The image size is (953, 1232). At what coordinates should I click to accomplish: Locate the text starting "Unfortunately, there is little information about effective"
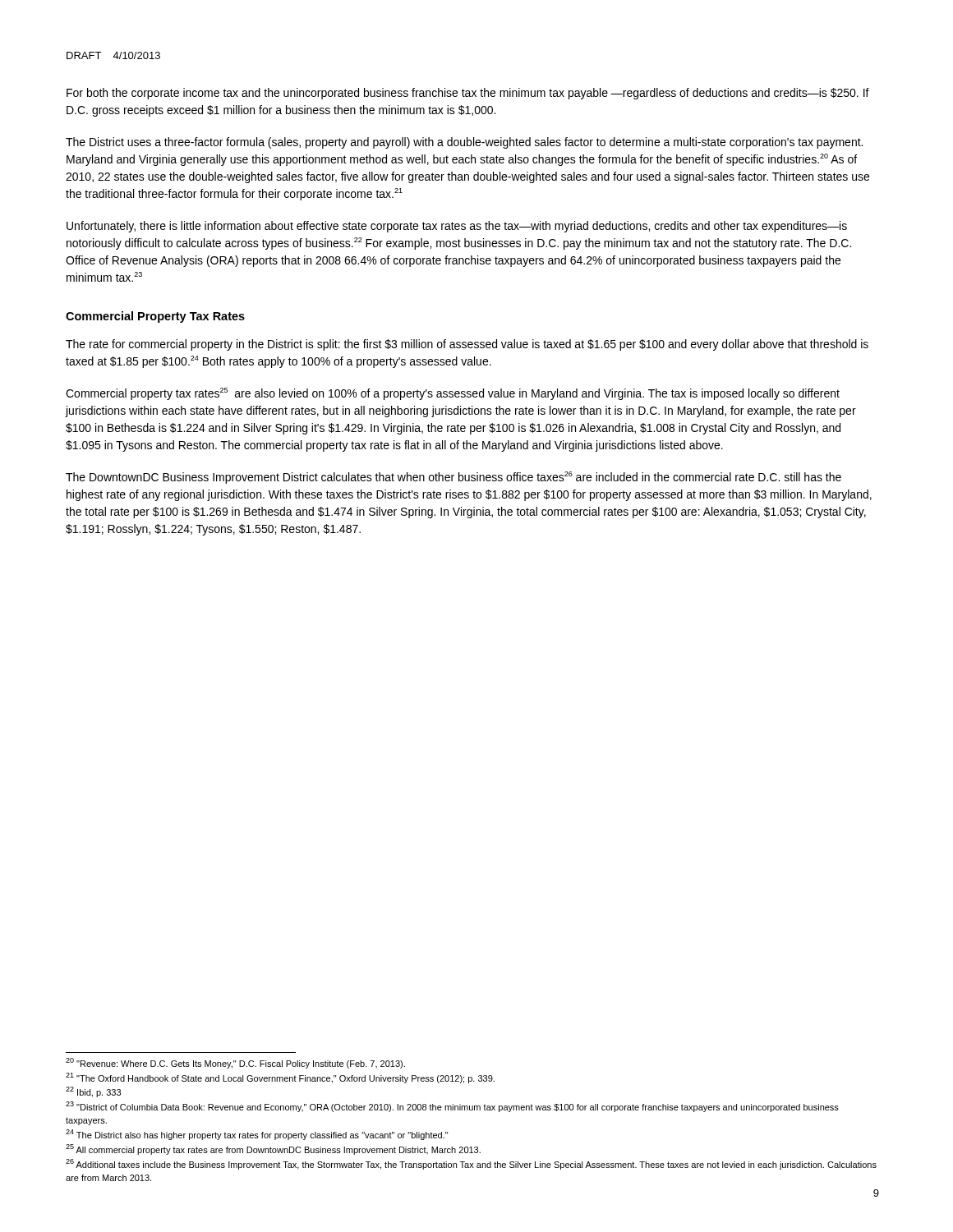(472, 252)
